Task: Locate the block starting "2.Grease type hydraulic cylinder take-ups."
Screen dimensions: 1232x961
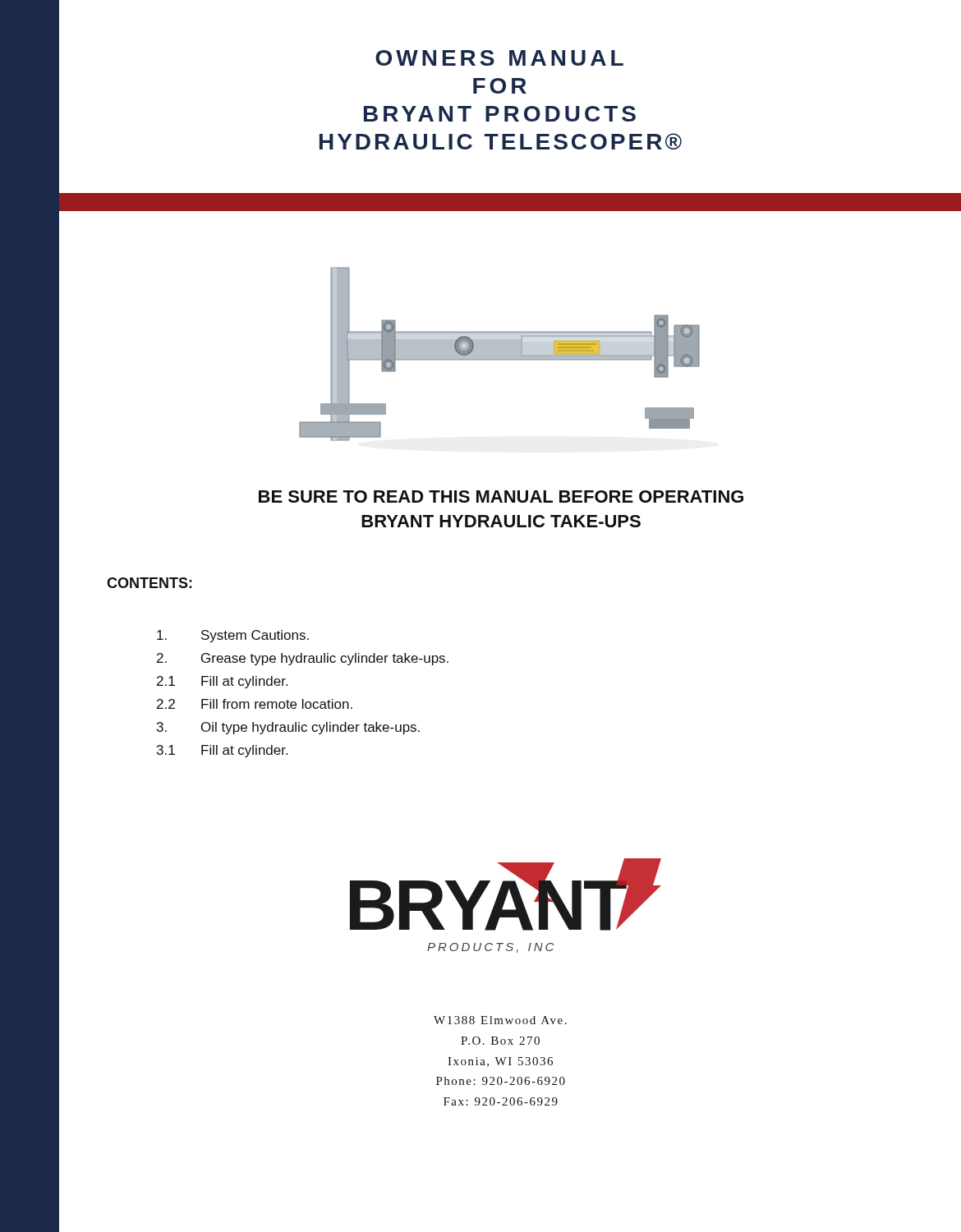Action: coord(303,659)
